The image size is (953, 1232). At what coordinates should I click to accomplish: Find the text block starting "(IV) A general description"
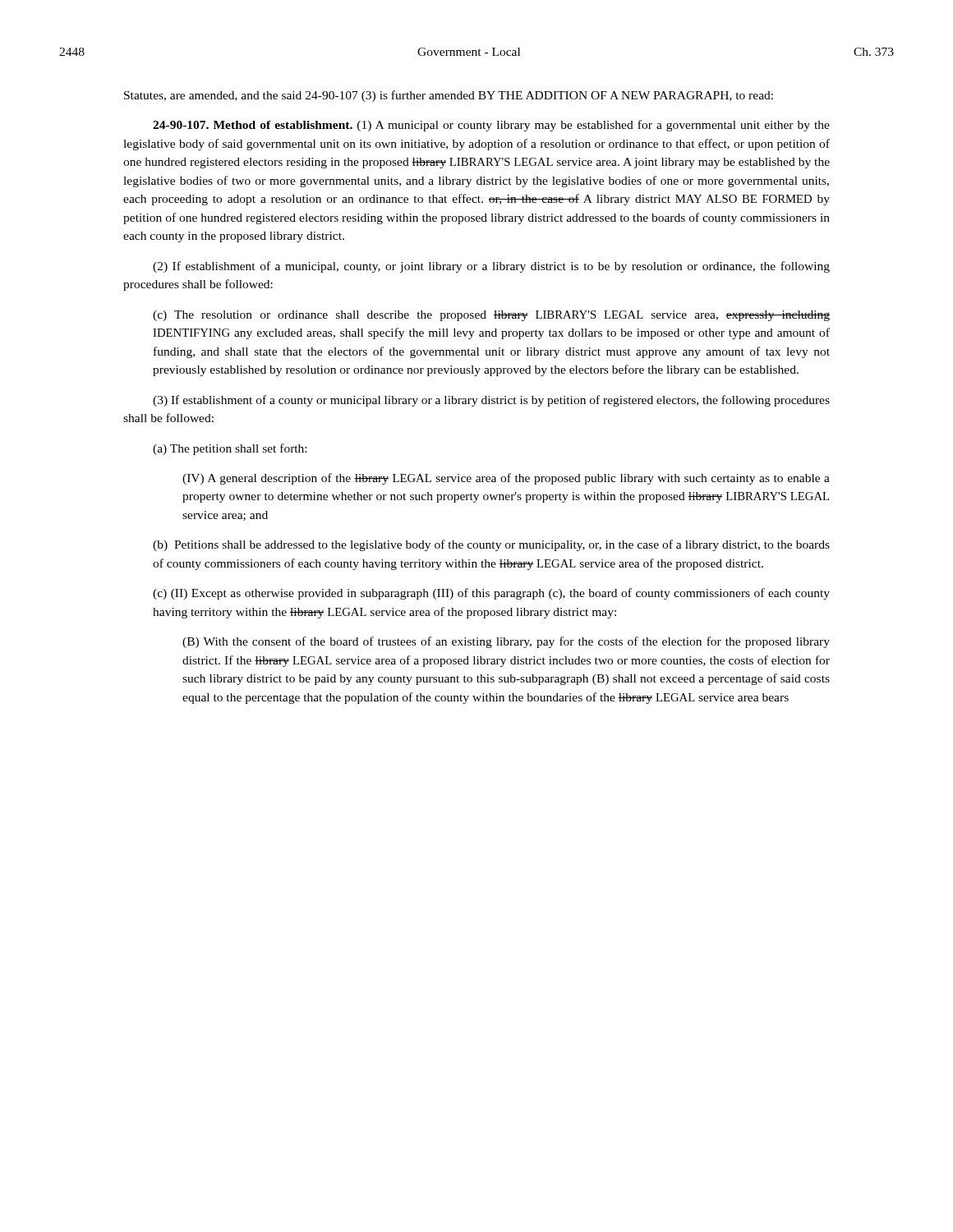click(506, 497)
